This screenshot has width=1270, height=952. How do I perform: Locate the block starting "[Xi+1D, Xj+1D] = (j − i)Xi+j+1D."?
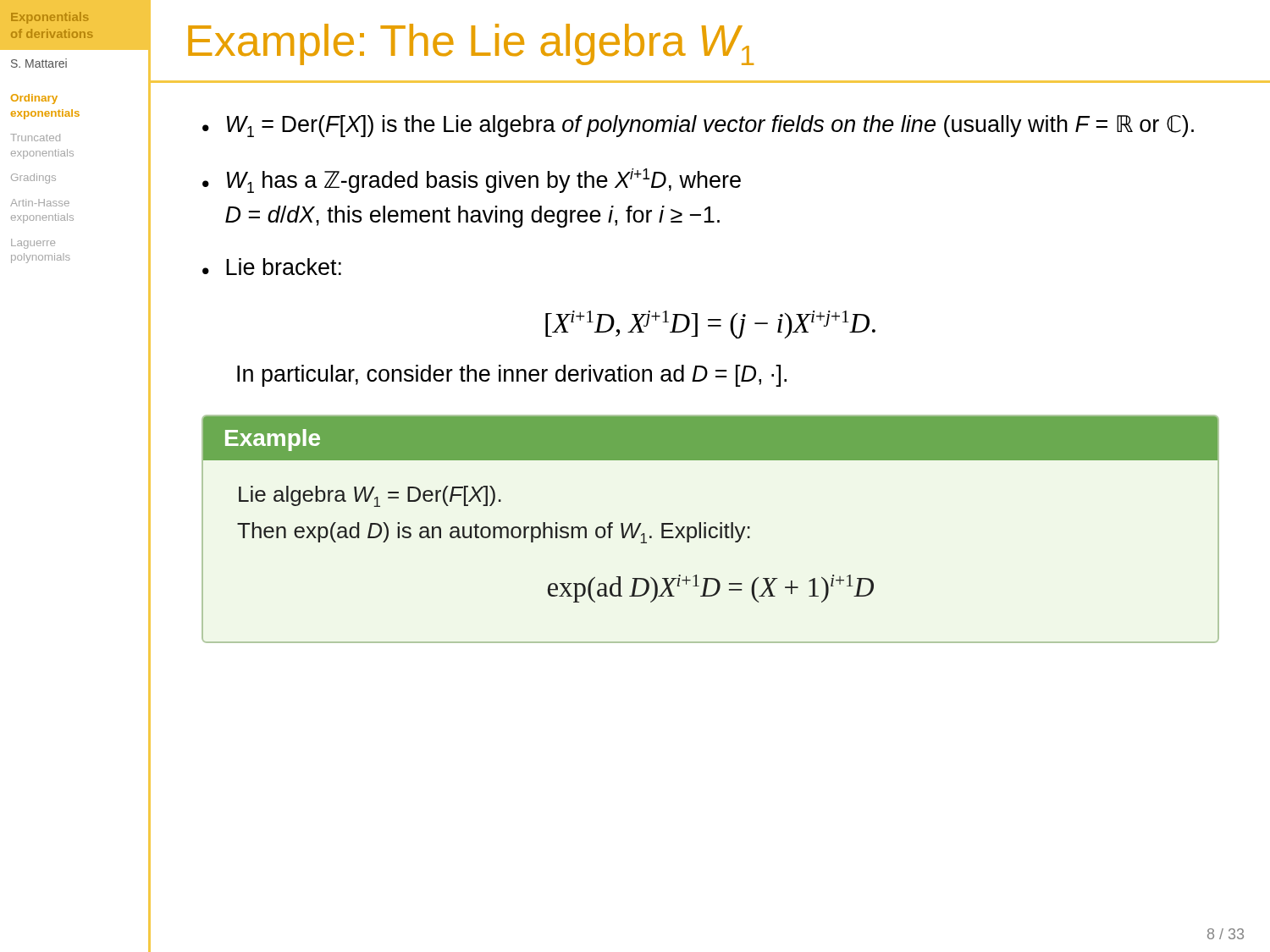710,322
